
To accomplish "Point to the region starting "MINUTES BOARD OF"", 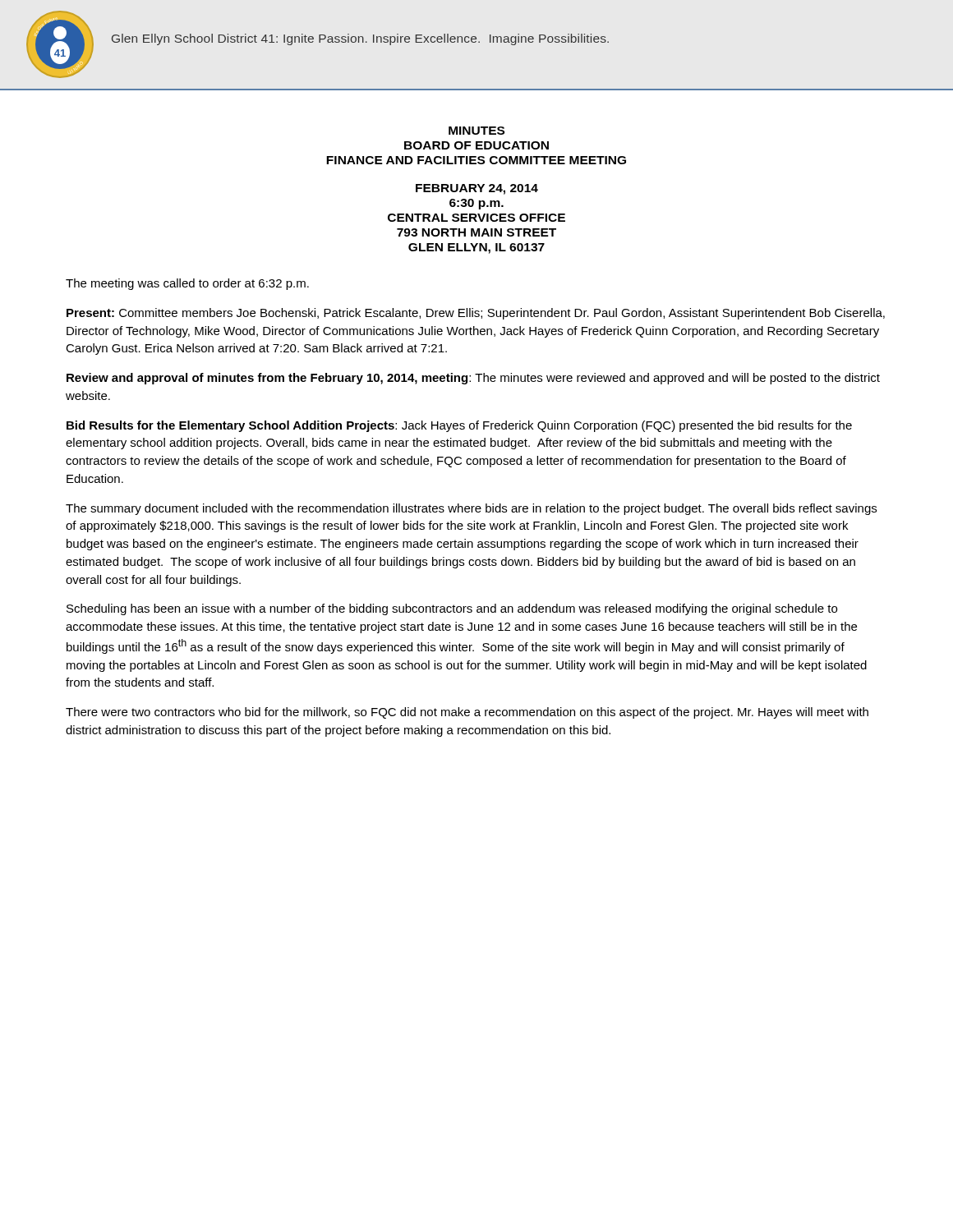I will click(x=476, y=145).
